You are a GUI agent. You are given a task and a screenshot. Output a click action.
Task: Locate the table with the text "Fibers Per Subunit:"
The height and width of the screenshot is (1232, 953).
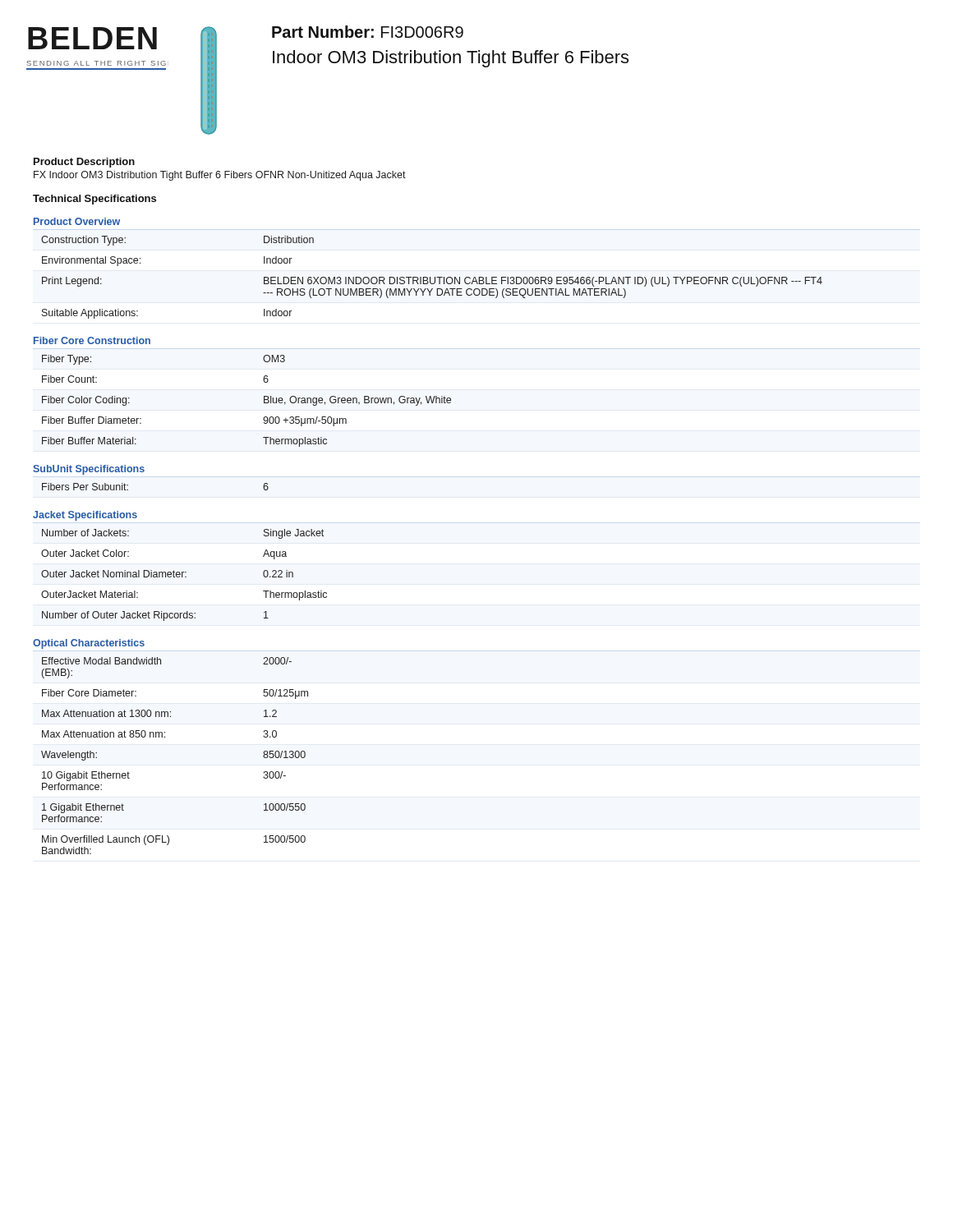[x=476, y=487]
